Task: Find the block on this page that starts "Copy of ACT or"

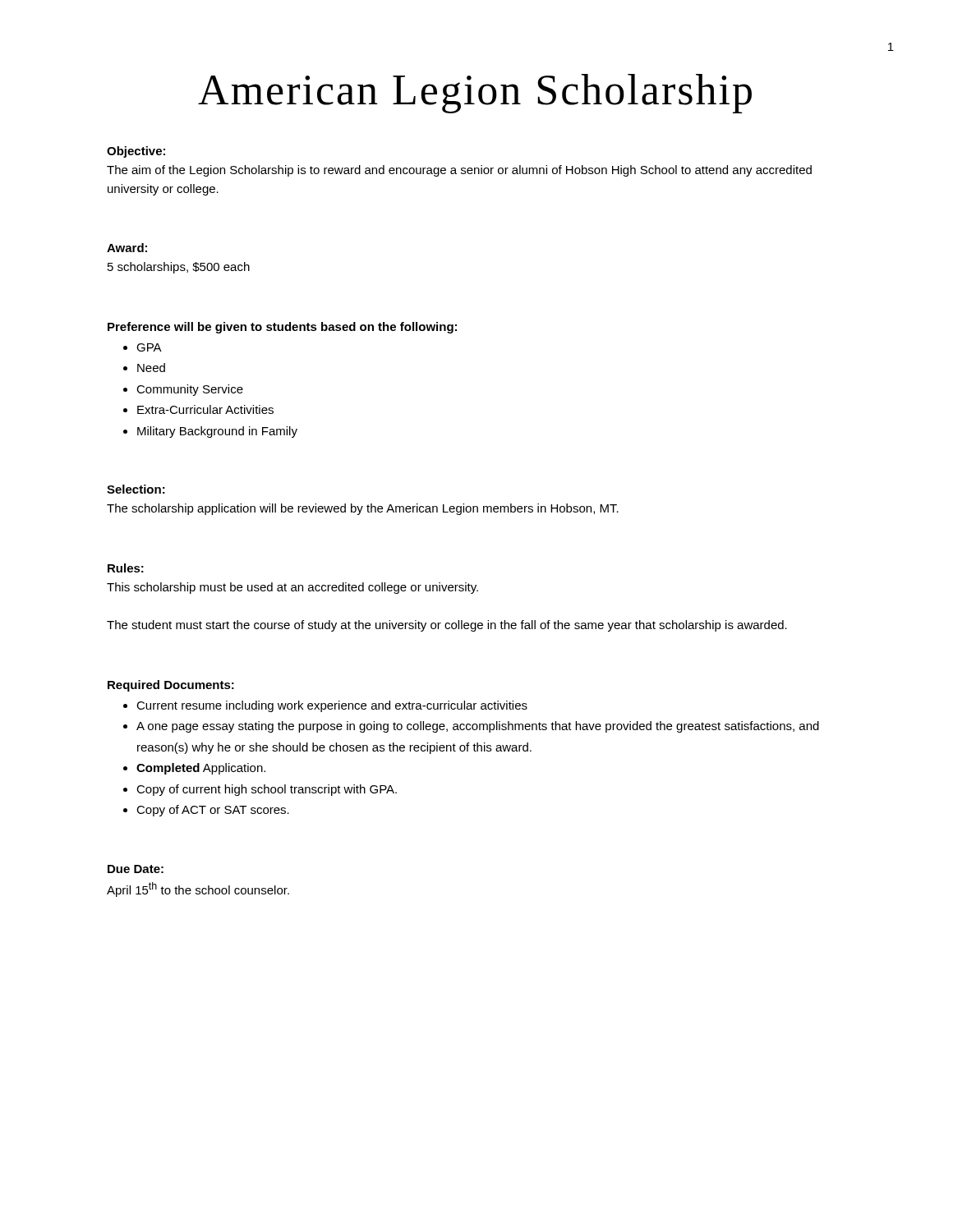Action: [x=213, y=809]
